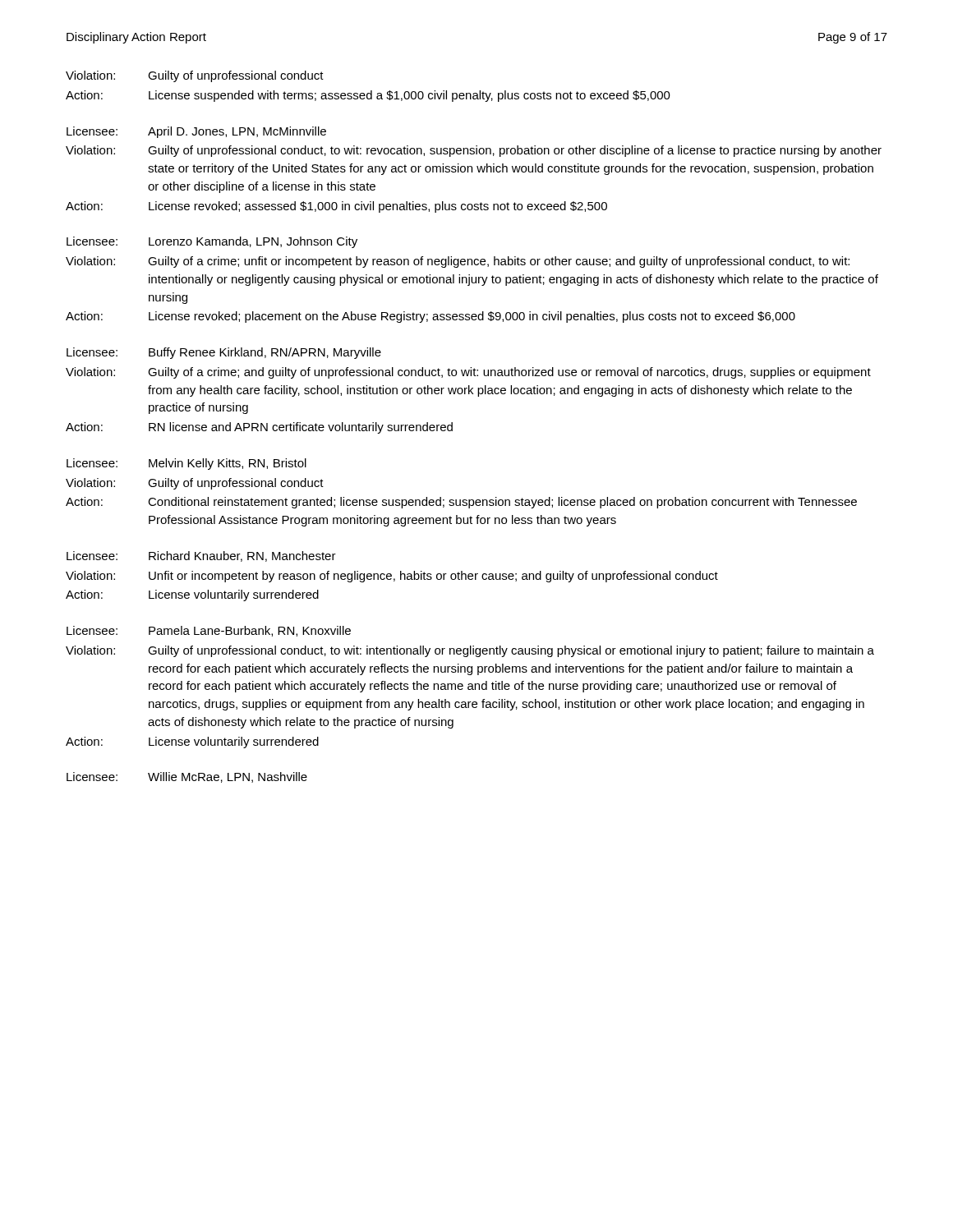Image resolution: width=953 pixels, height=1232 pixels.
Task: Locate the text "Licensee: Willie McRae, LPN, Nashville"
Action: [x=187, y=777]
